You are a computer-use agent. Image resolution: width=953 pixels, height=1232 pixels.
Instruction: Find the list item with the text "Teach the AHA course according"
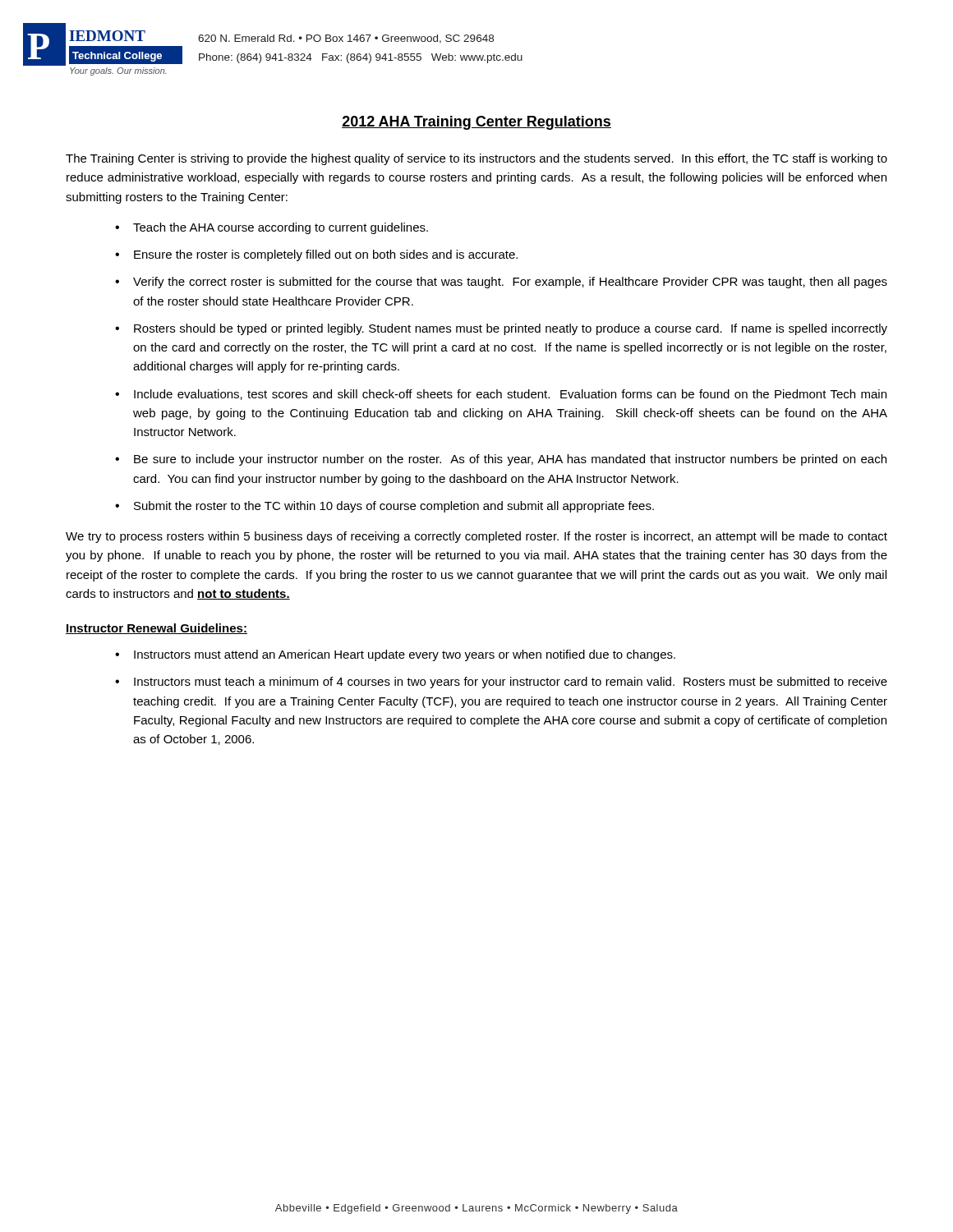pyautogui.click(x=281, y=227)
